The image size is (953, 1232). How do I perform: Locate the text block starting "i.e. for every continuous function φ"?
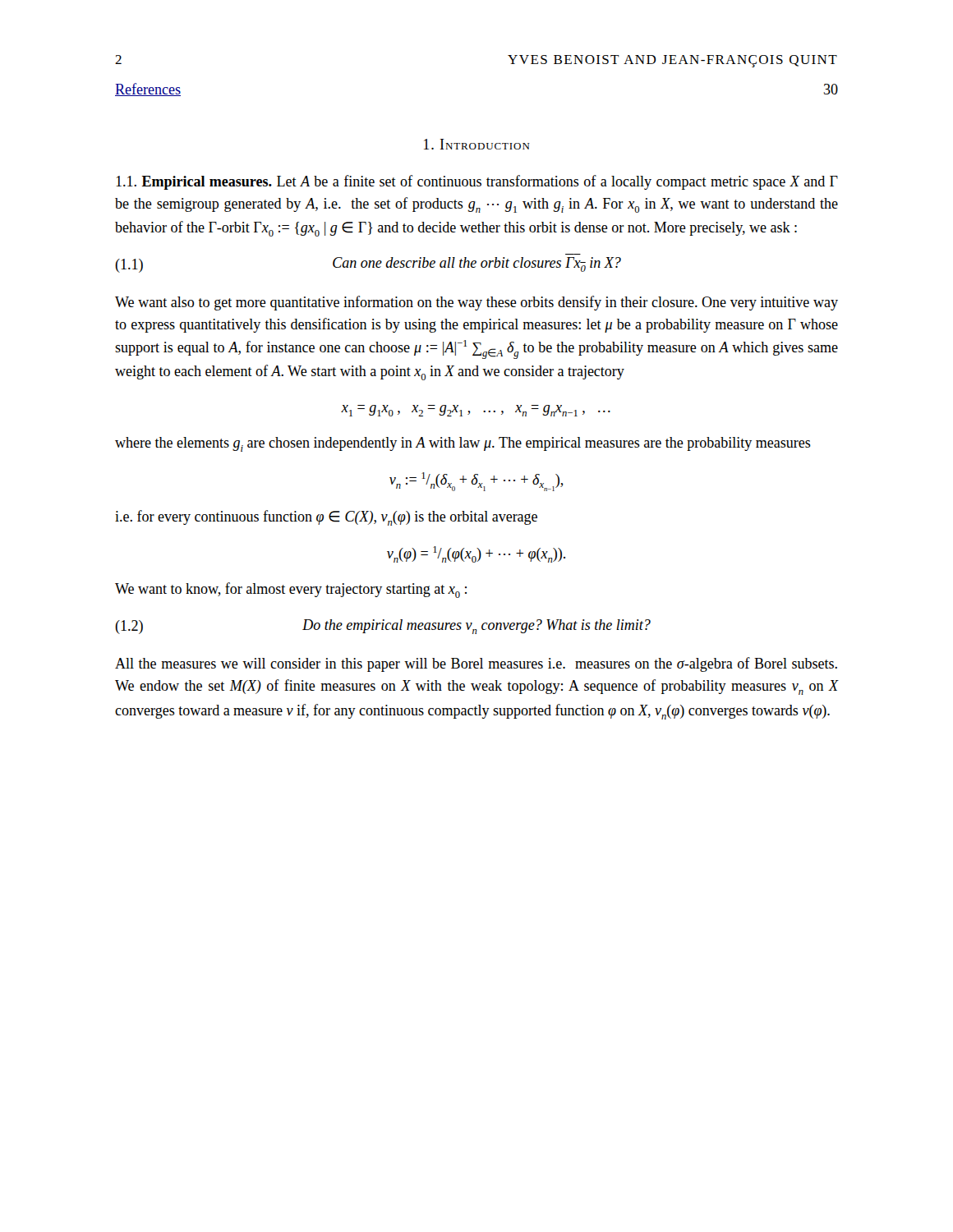326,518
